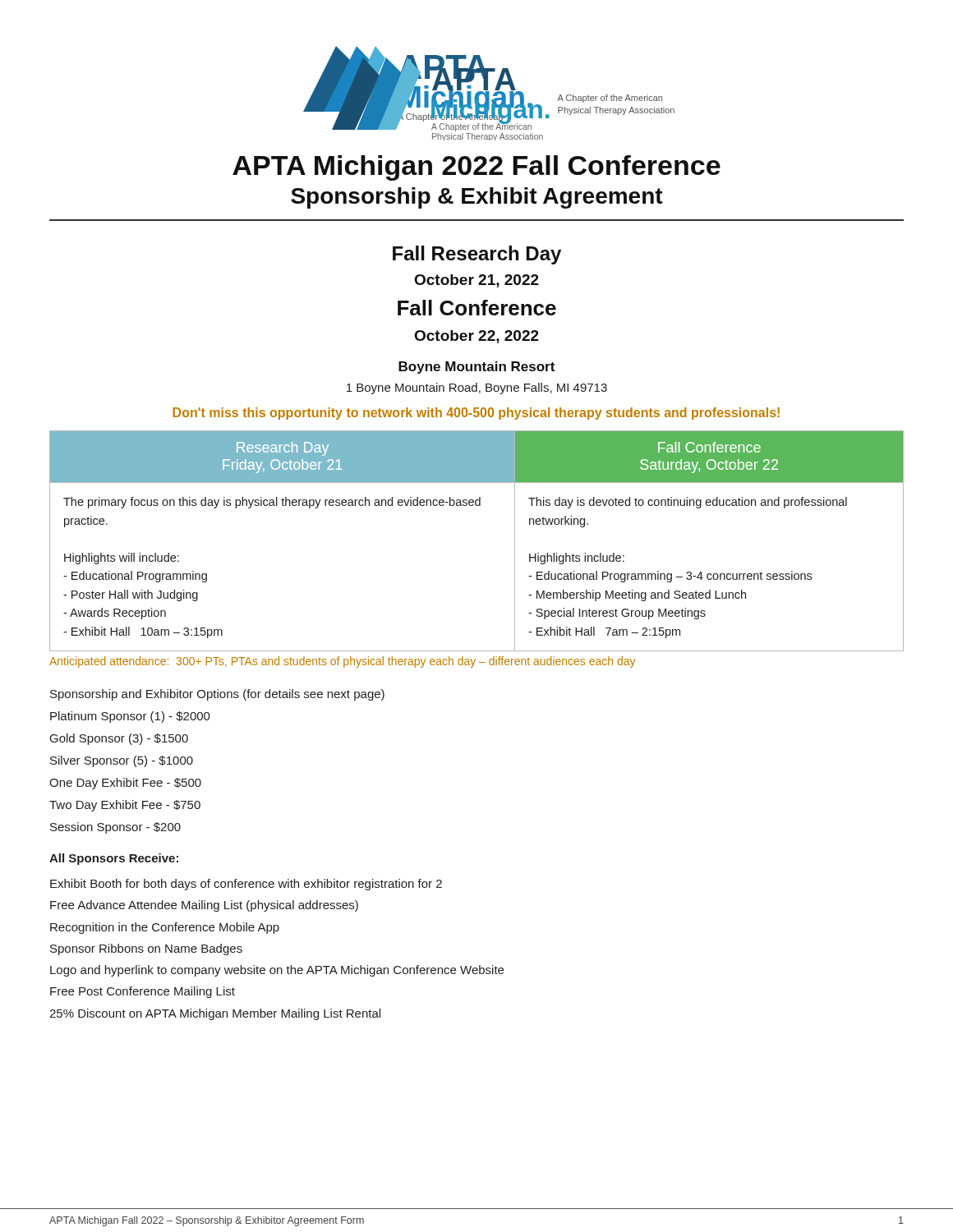
Task: Find the block on this page that starts "Exhibit Booth for both days of"
Action: [246, 885]
